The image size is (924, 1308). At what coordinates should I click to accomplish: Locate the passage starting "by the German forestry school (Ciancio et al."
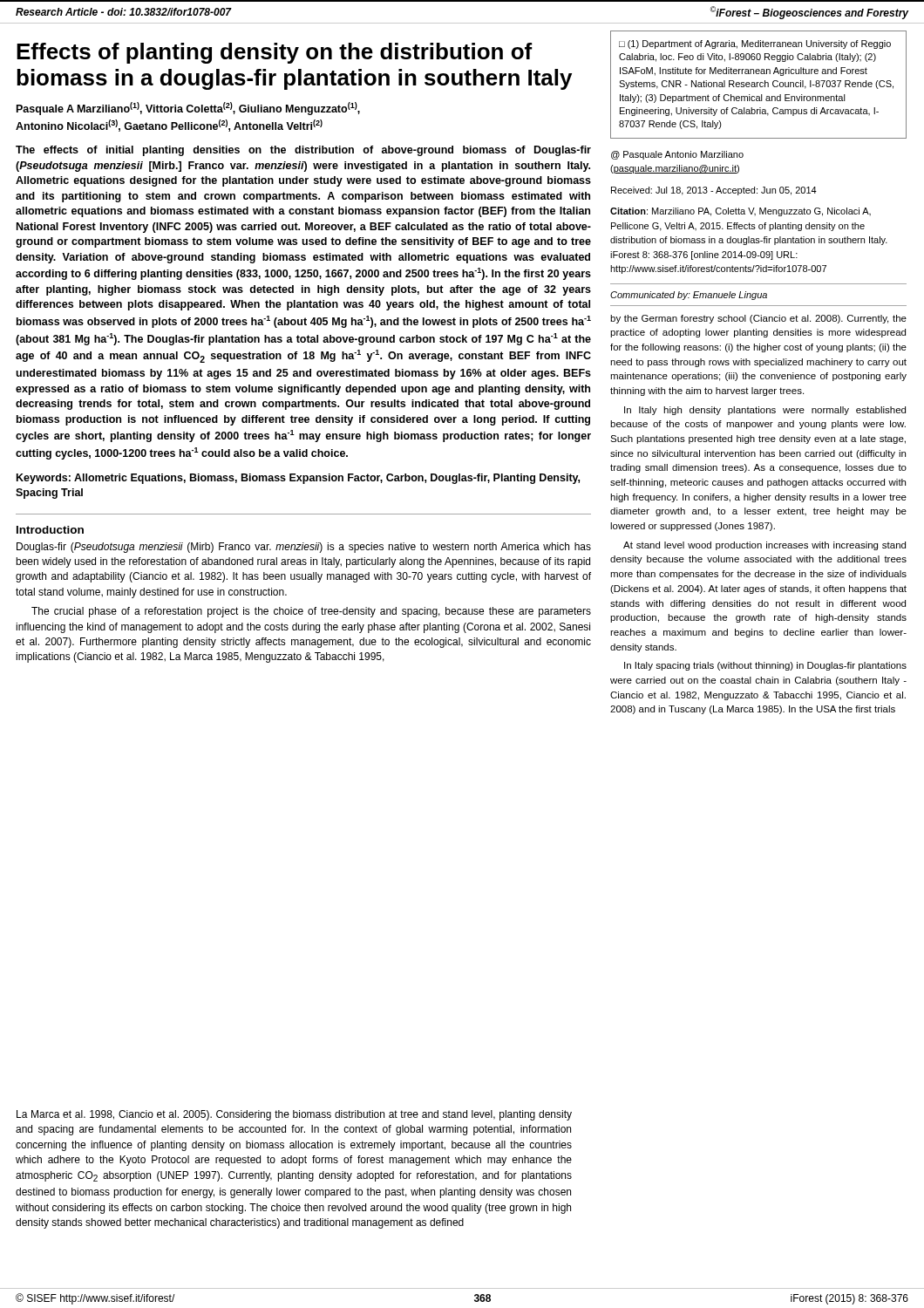[758, 514]
